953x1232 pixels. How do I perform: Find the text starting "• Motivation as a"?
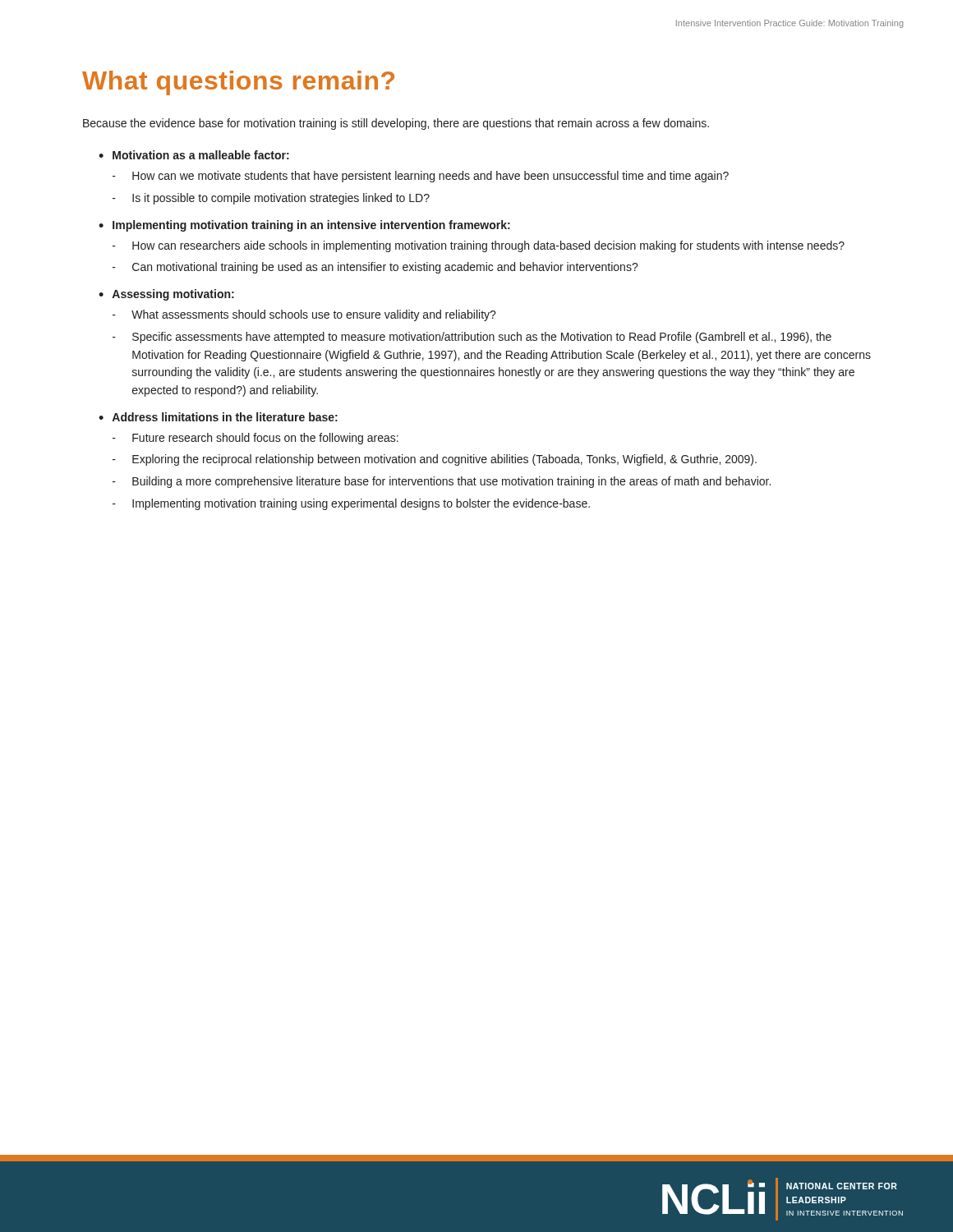click(414, 180)
